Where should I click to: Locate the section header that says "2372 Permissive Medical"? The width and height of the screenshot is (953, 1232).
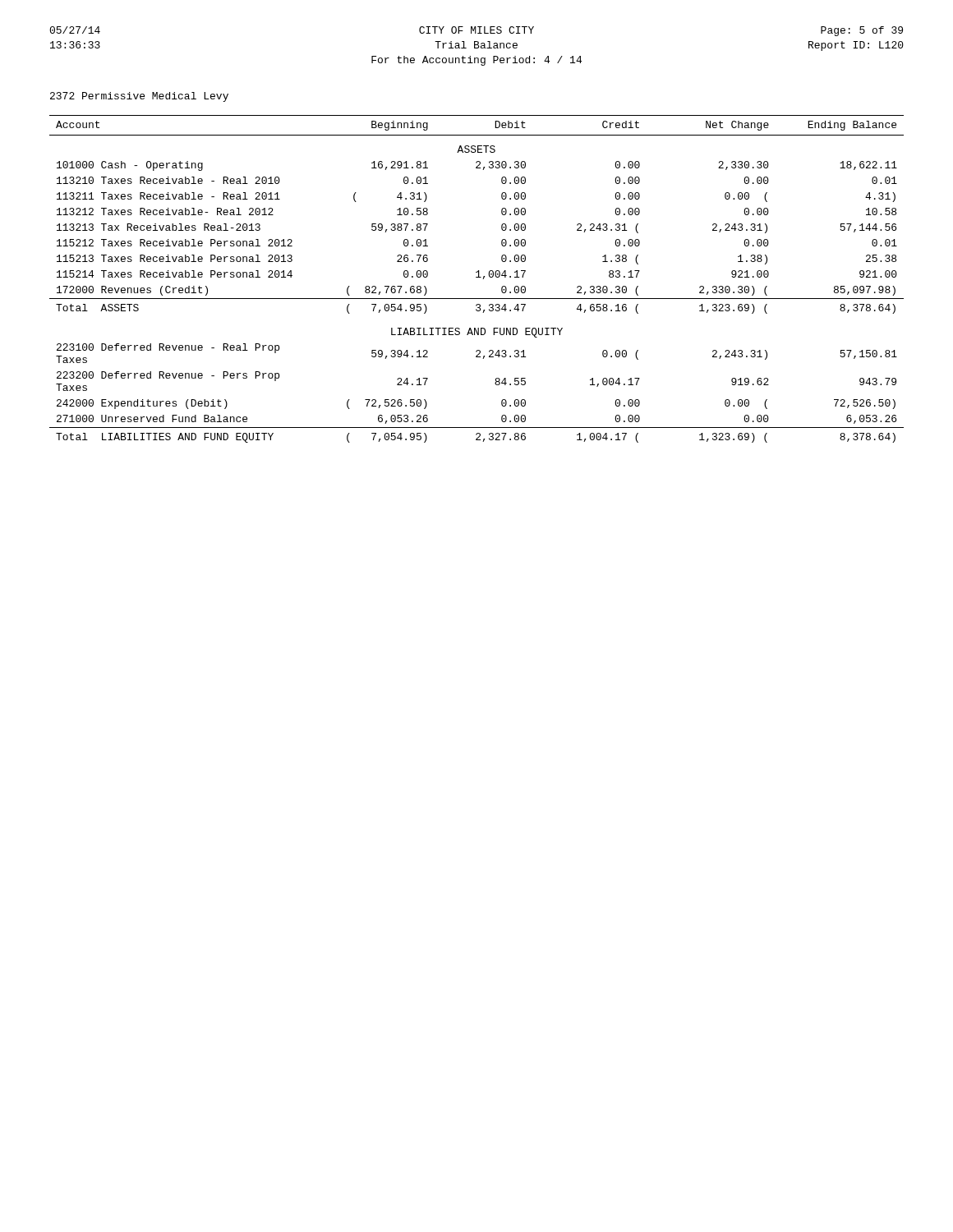tap(139, 96)
